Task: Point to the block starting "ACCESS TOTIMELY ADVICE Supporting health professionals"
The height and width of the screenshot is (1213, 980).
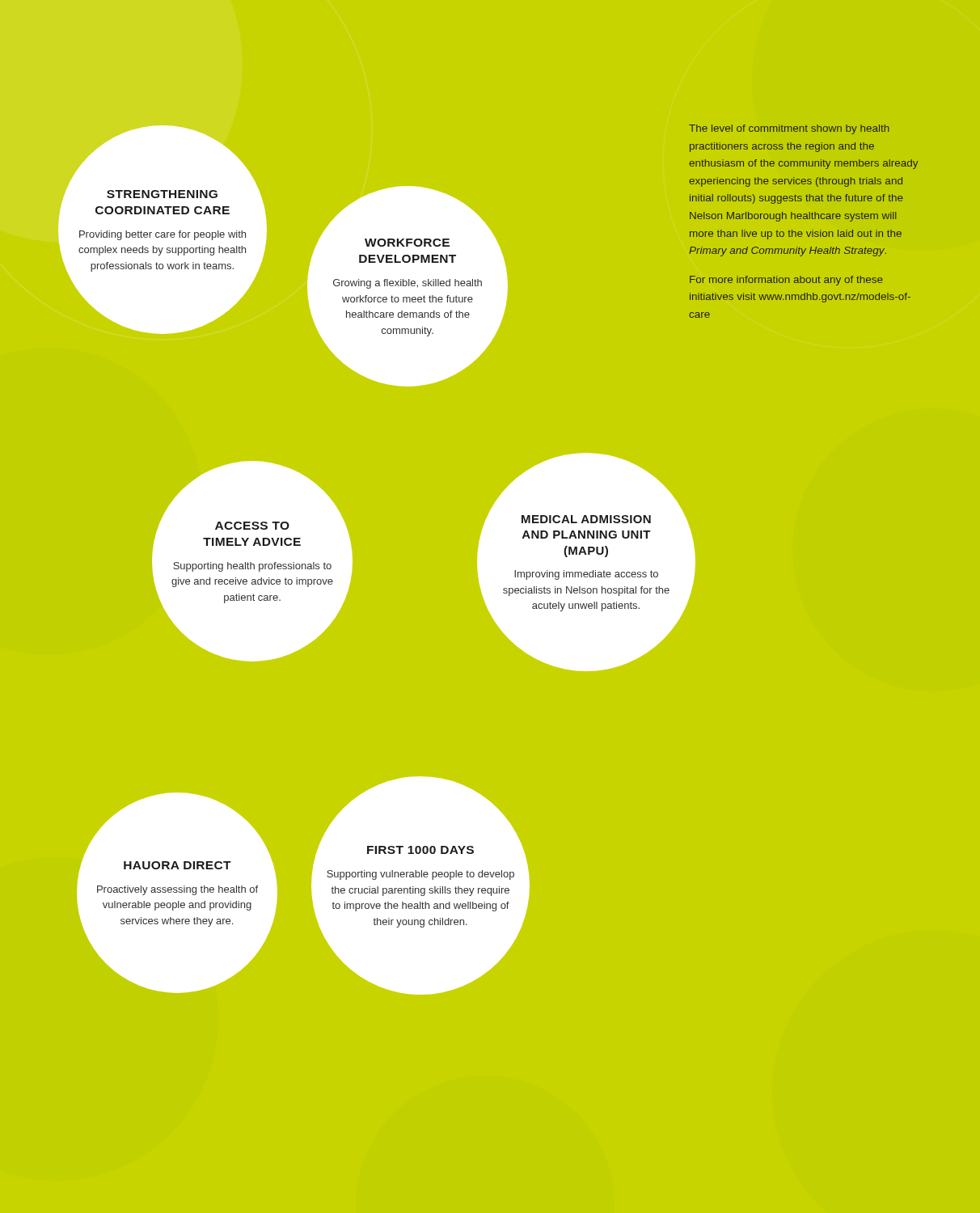Action: click(252, 561)
